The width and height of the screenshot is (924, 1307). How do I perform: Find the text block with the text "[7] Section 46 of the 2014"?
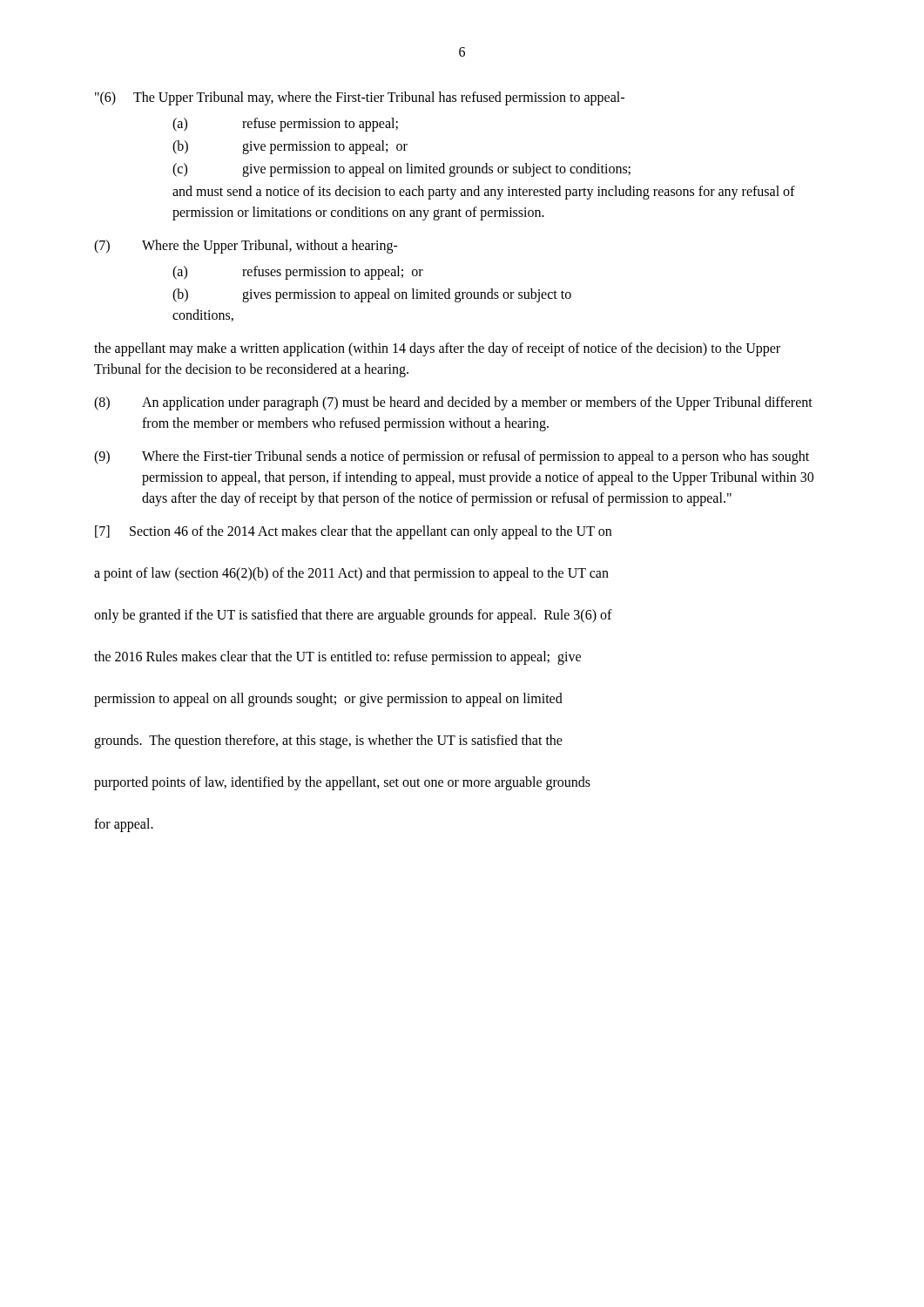click(x=353, y=532)
